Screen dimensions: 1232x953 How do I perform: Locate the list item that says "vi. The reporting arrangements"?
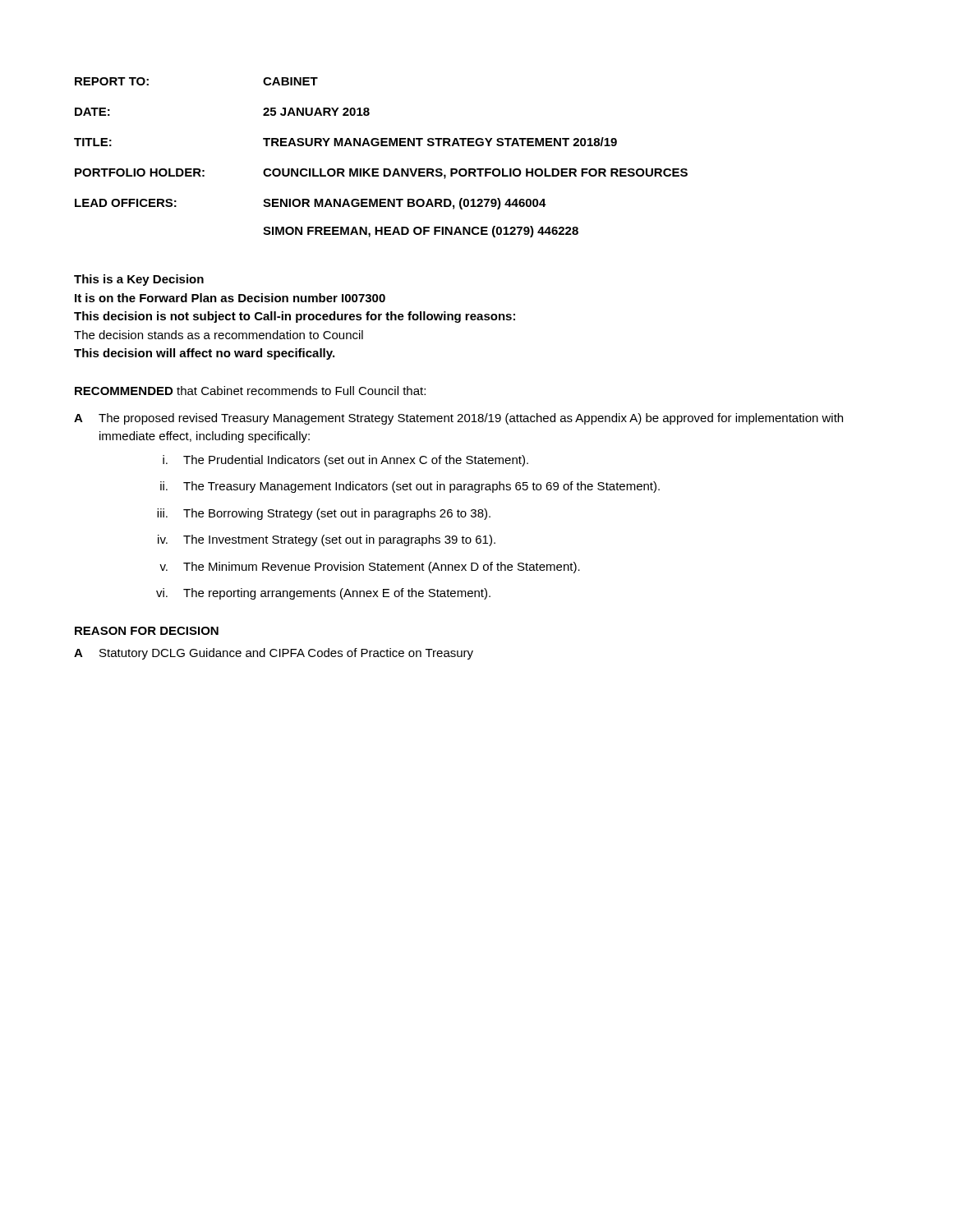pos(307,593)
